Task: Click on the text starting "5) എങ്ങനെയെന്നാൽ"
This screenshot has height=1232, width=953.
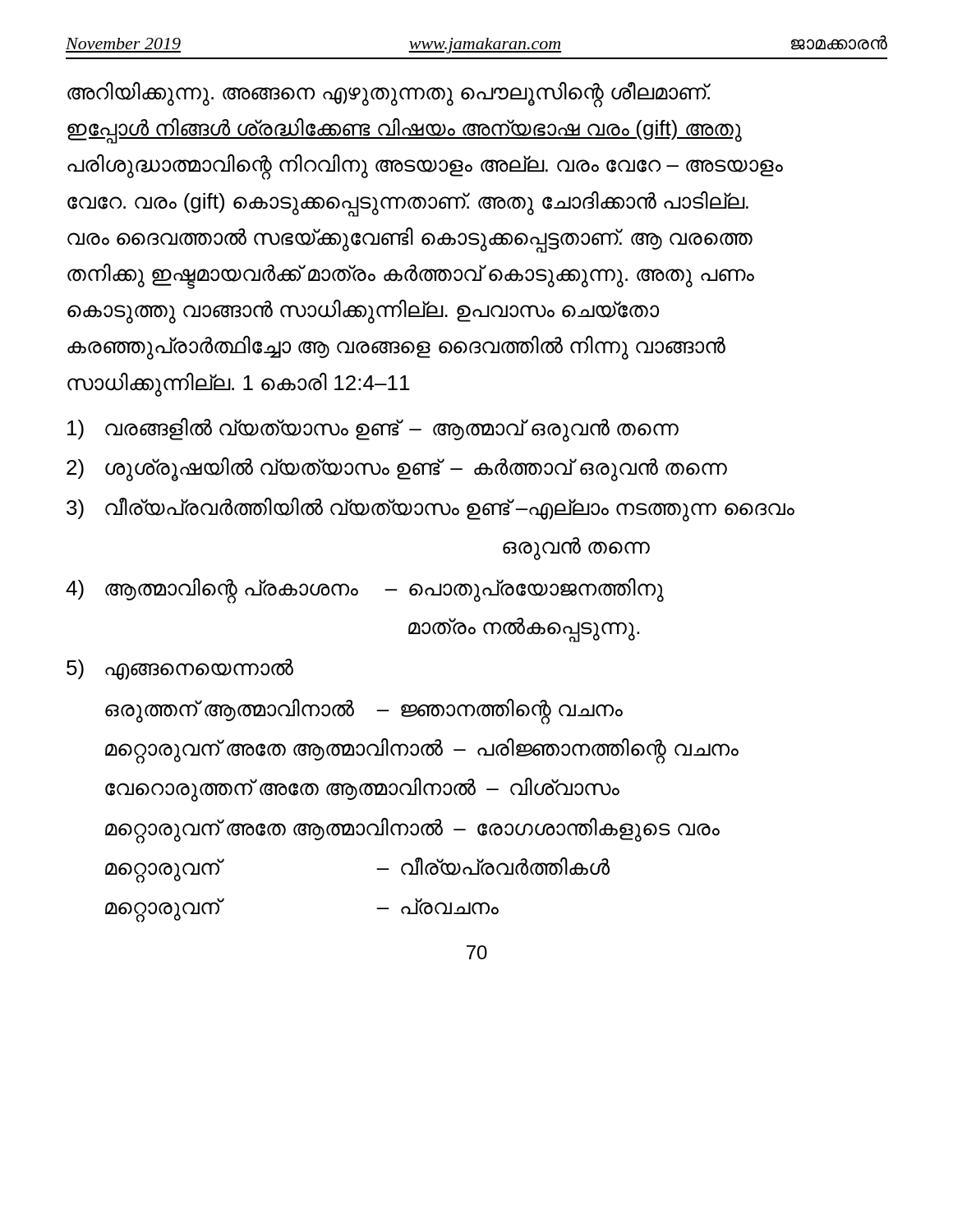Action: [180, 669]
